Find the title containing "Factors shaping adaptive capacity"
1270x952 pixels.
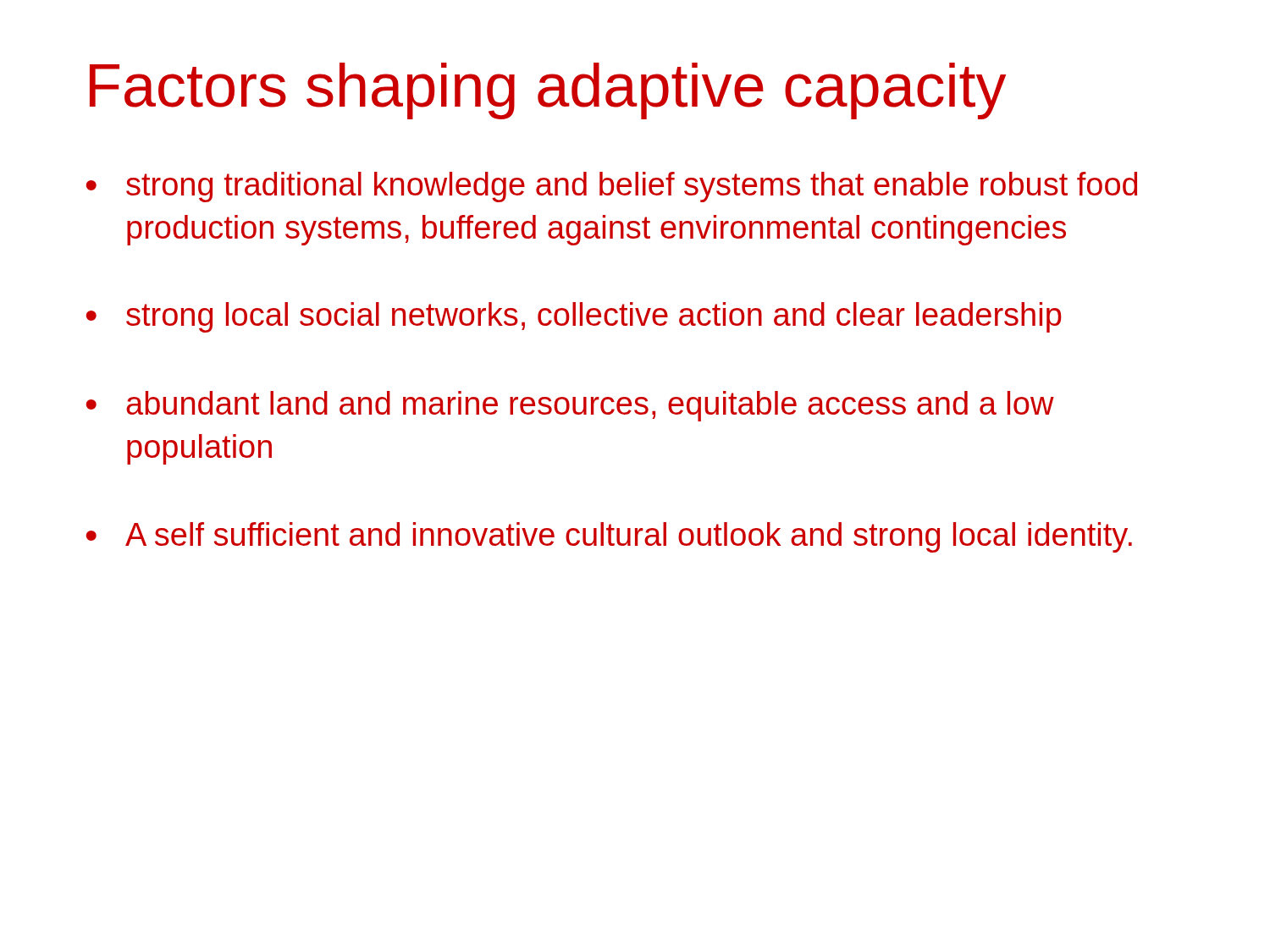pyautogui.click(x=635, y=86)
